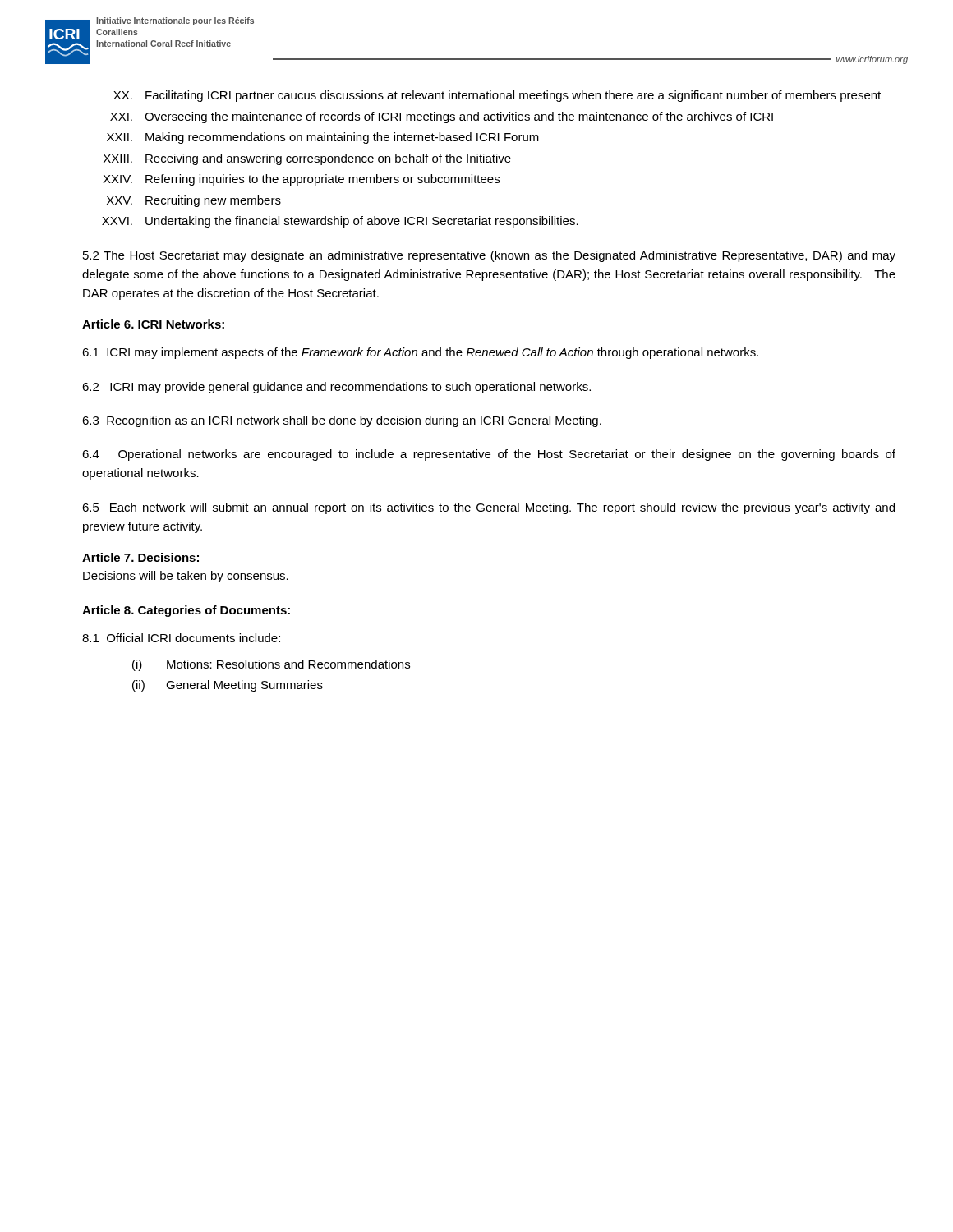Click the passage that begins "5 Each network will submit an annual report"

489,516
